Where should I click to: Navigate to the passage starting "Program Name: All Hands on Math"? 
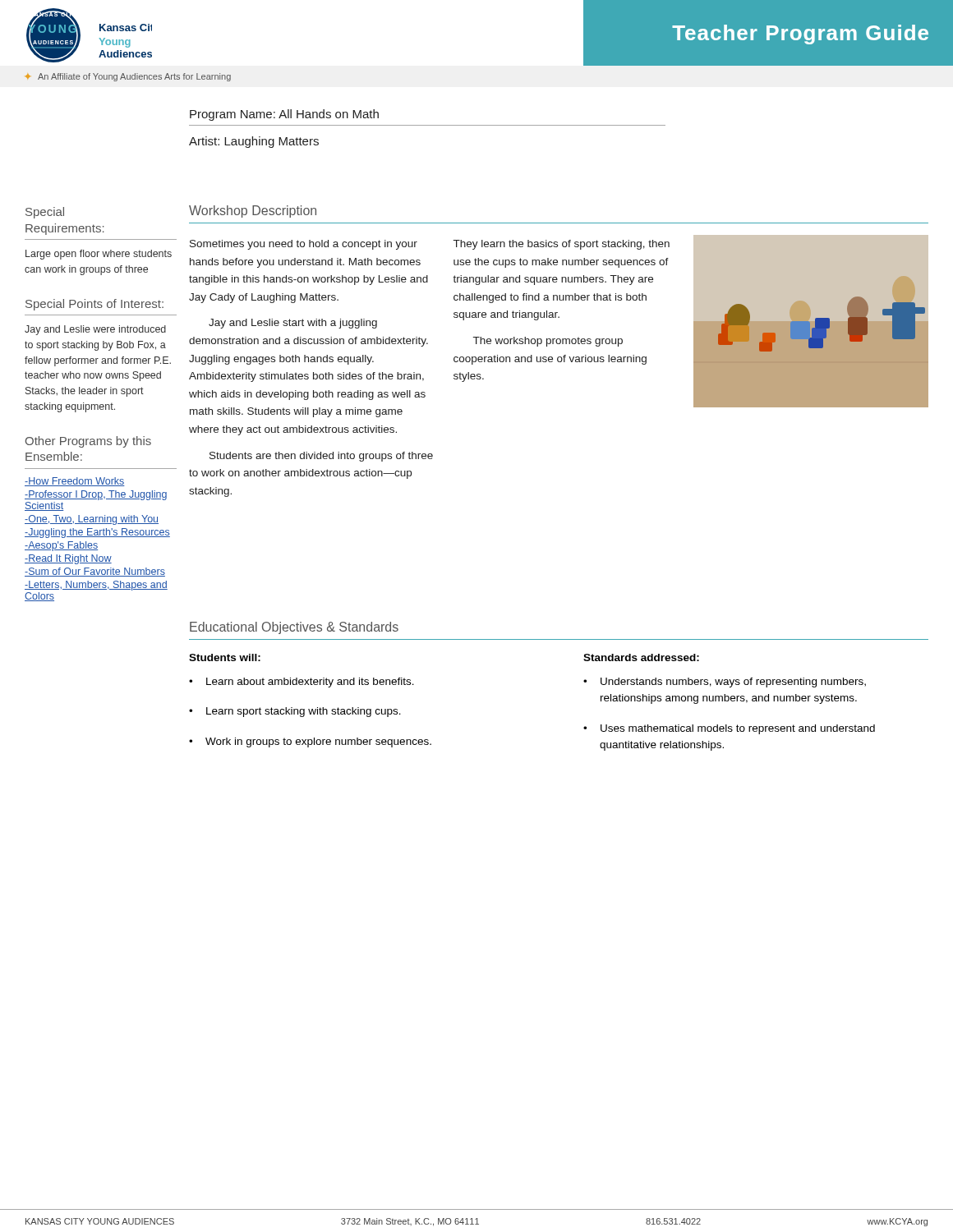coord(284,114)
